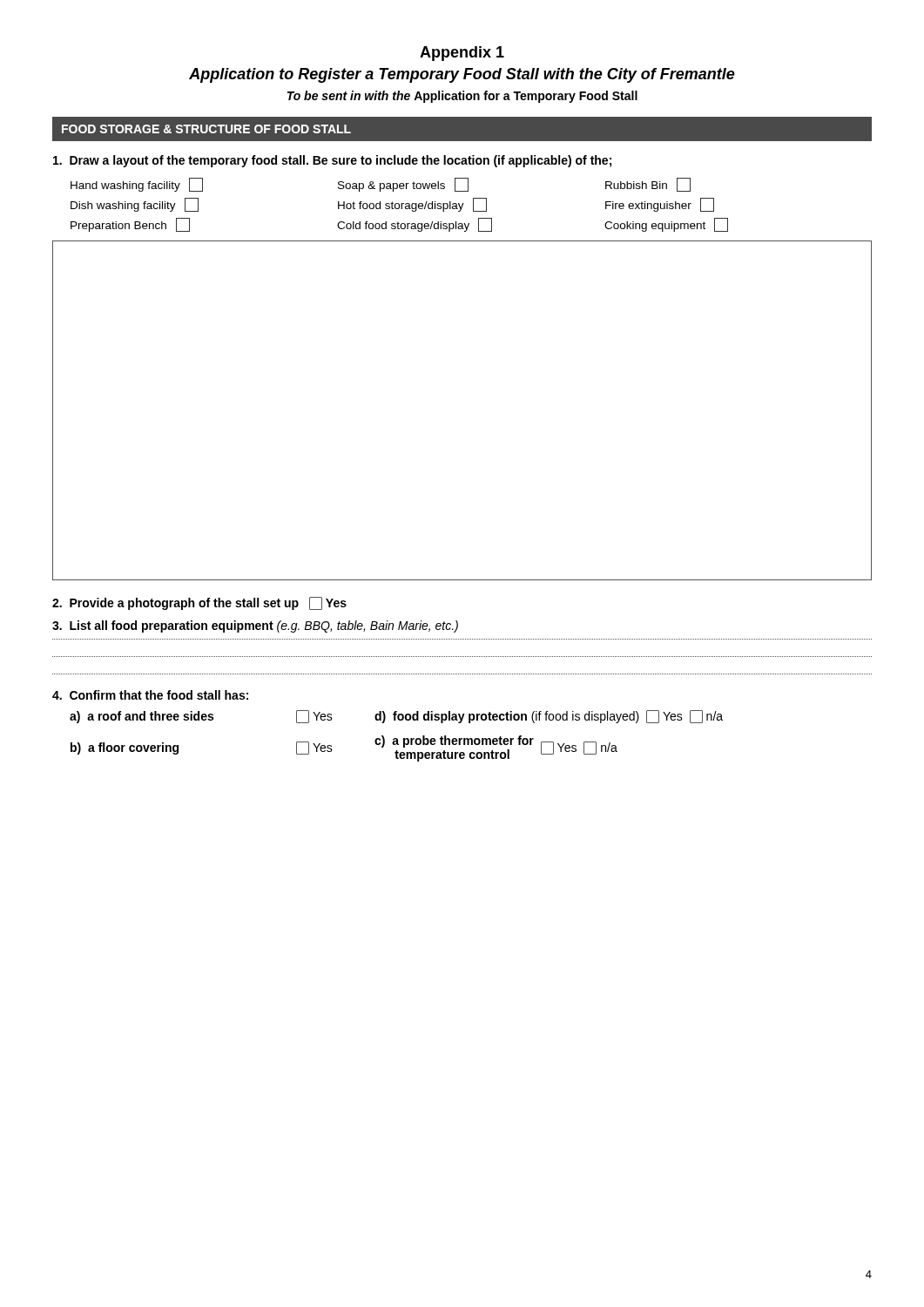
Task: Locate the passage starting "Hand washing facility"
Action: pyautogui.click(x=136, y=185)
